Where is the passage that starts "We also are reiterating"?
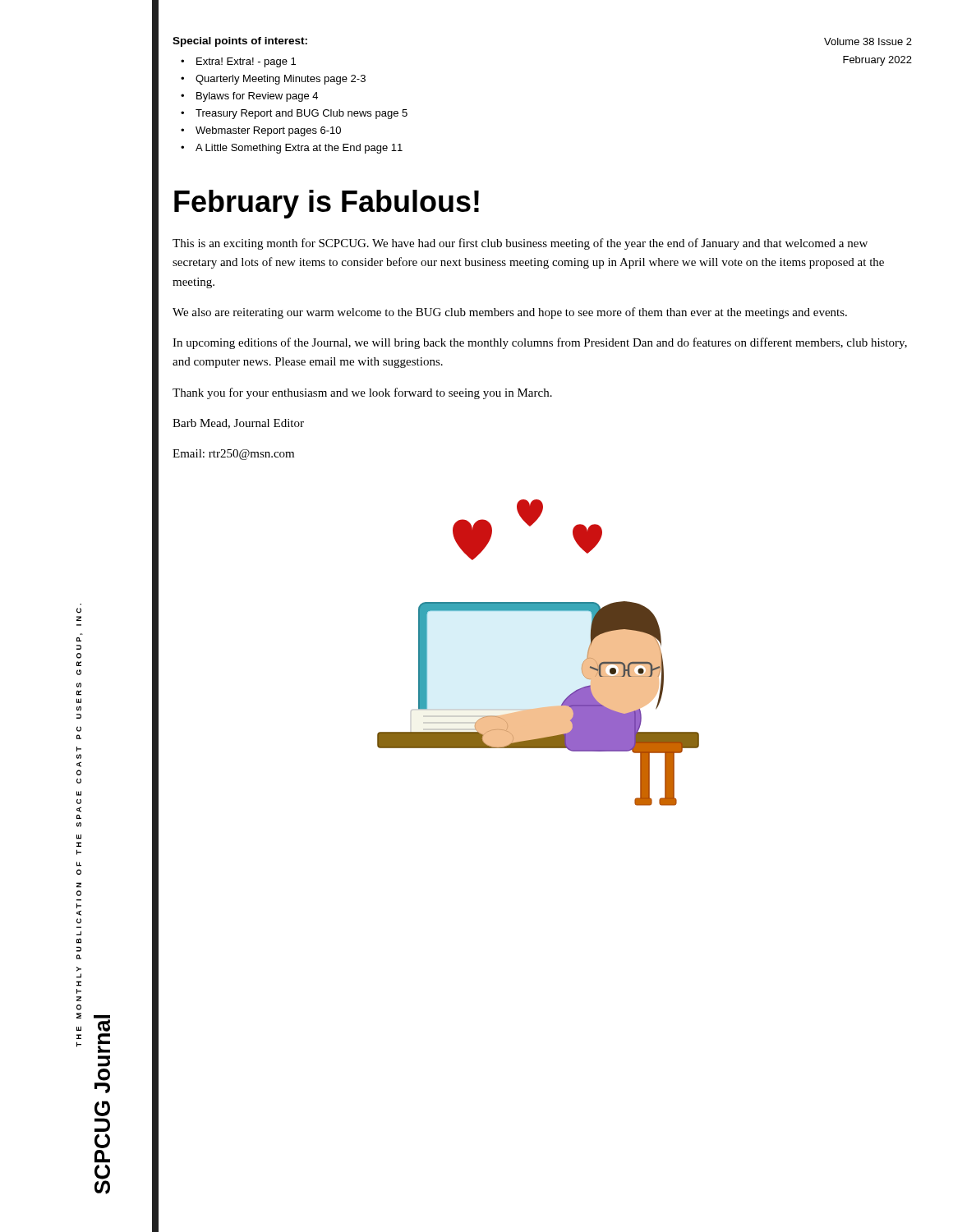Image resolution: width=953 pixels, height=1232 pixels. [510, 312]
